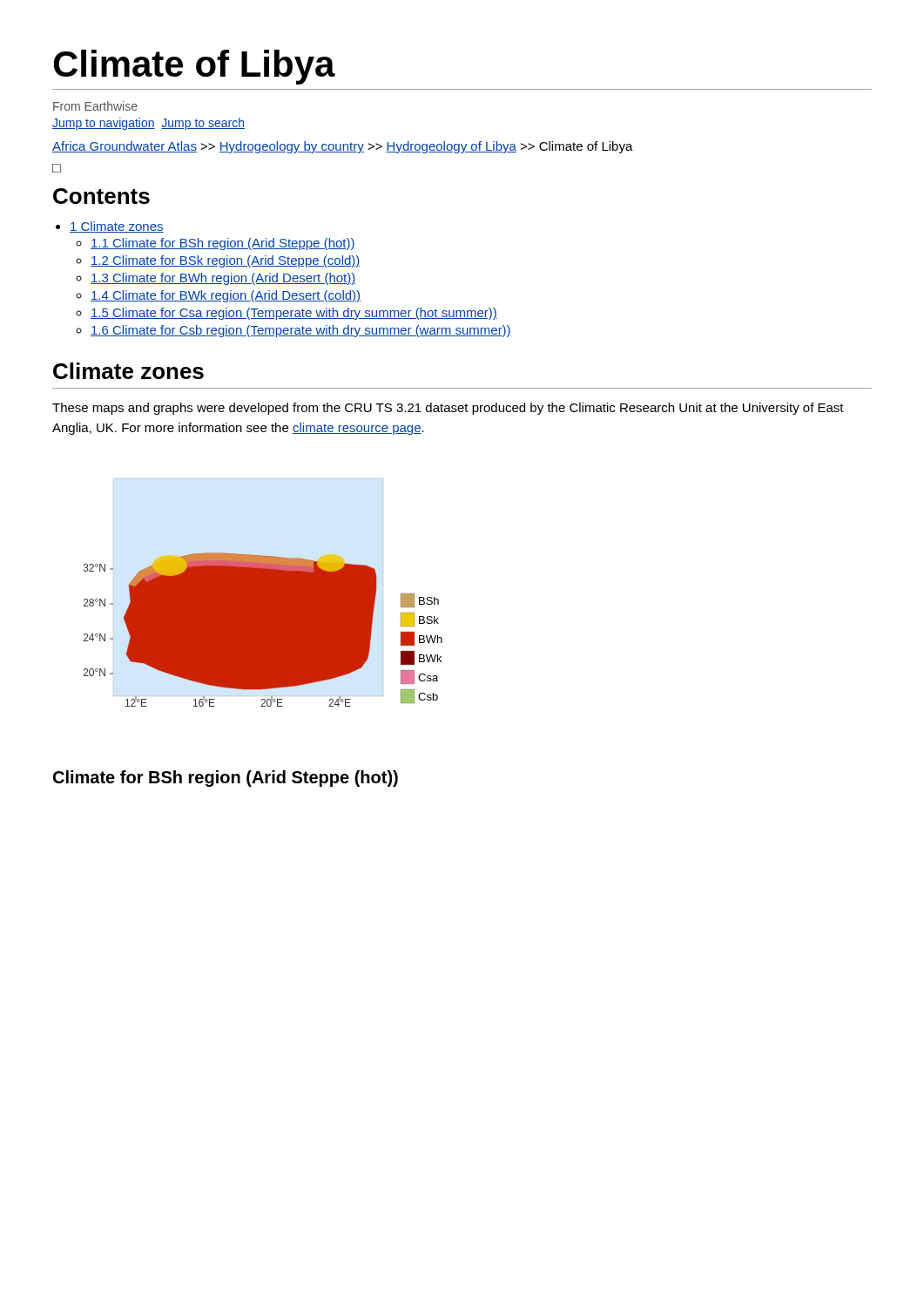Click on the text block containing "Africa Groundwater Atlas >> Hydrogeology by"

[x=342, y=146]
